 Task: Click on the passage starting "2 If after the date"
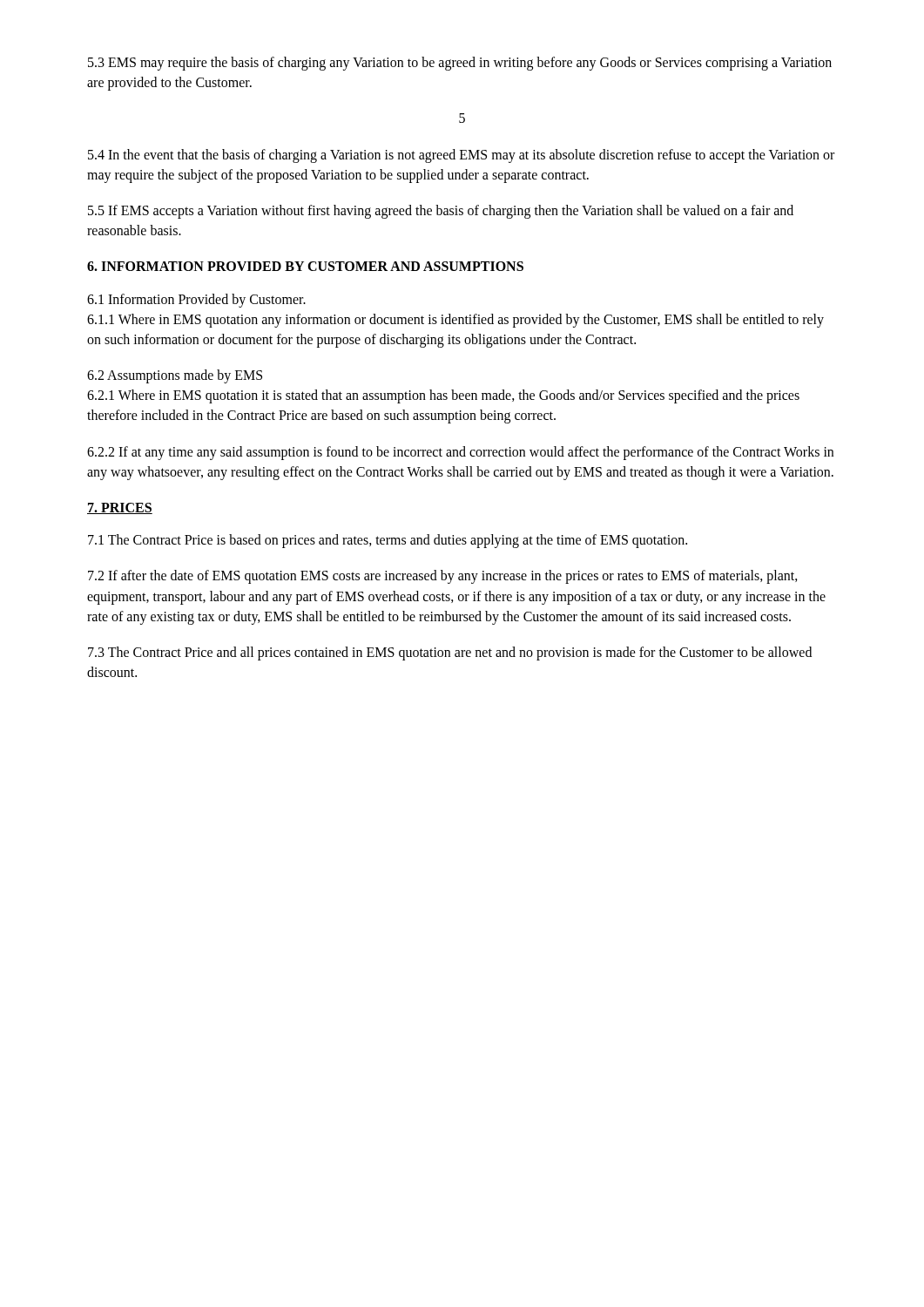pyautogui.click(x=456, y=596)
